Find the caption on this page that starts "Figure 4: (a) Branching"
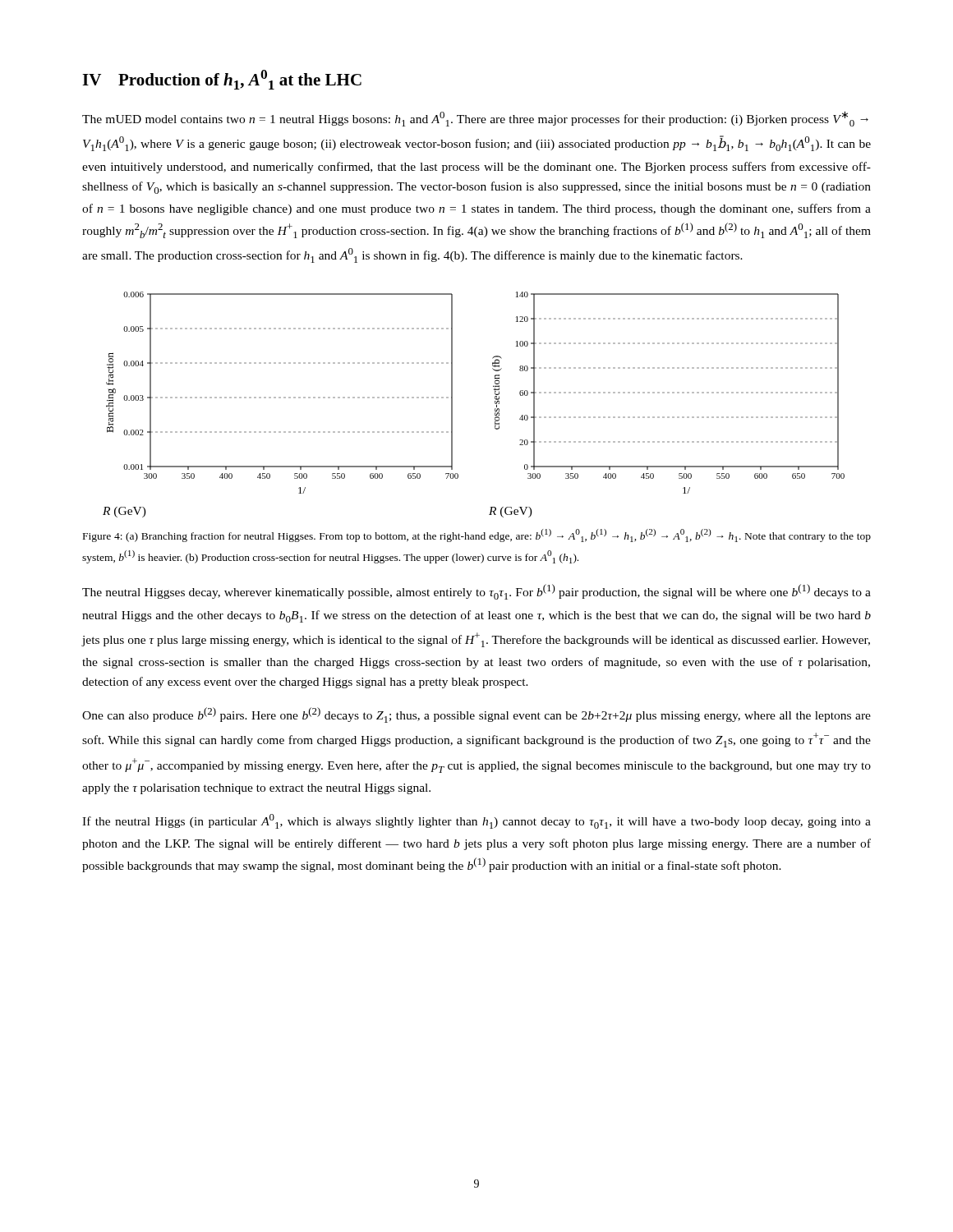Screen dimensions: 1232x953 coord(476,546)
